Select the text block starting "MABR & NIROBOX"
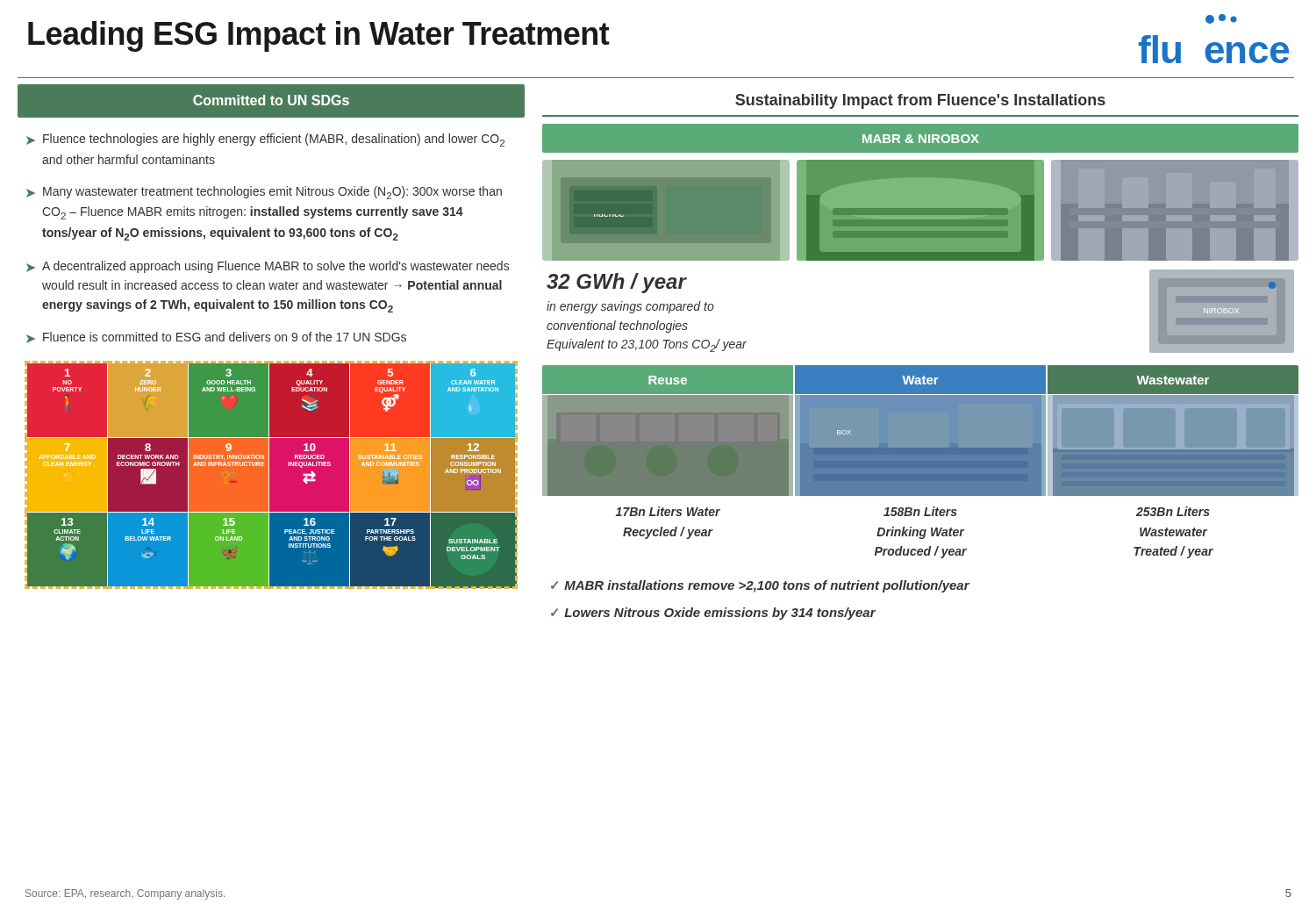The width and height of the screenshot is (1316, 912). (x=920, y=138)
